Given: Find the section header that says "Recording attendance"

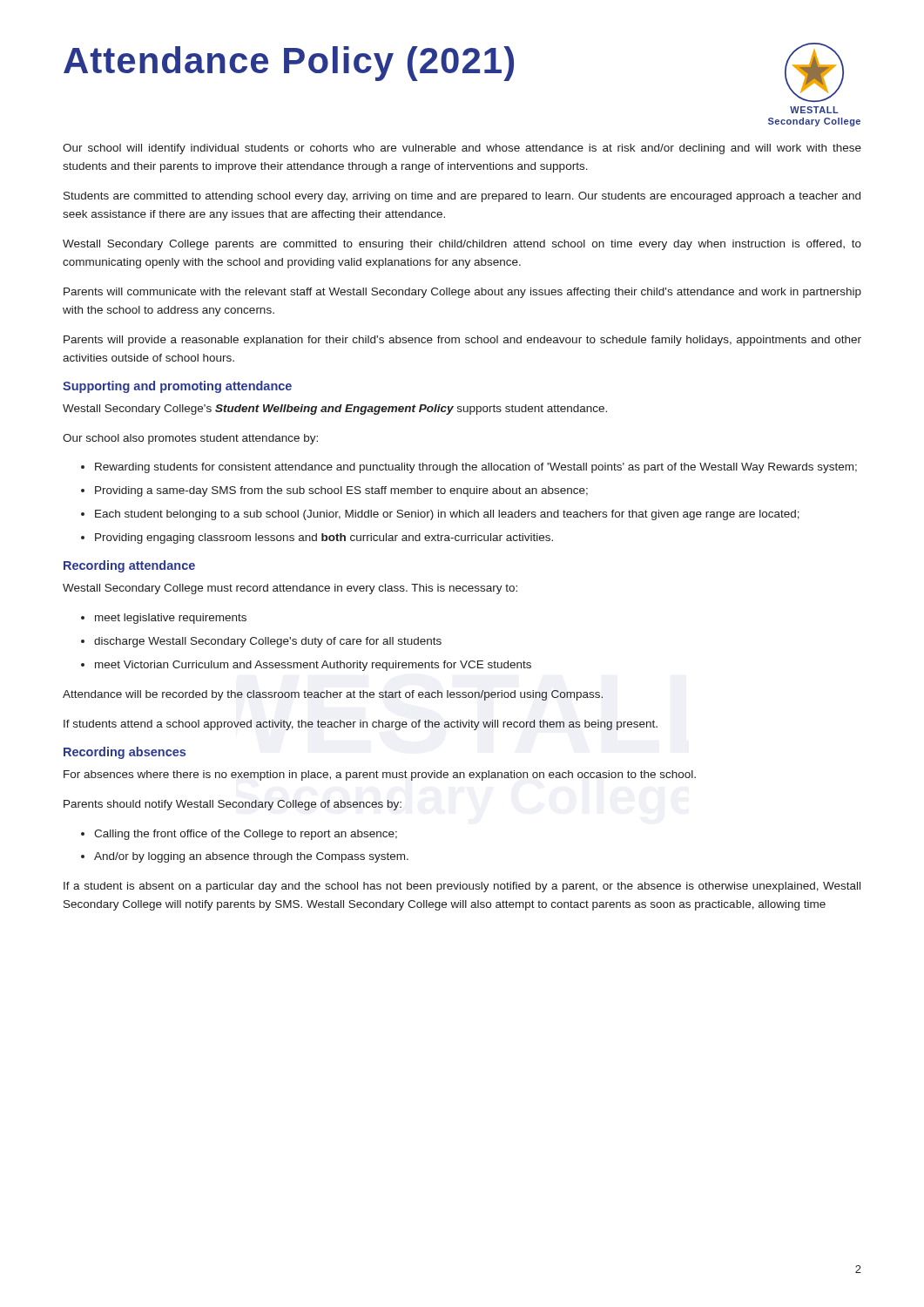Looking at the screenshot, I should [x=129, y=566].
